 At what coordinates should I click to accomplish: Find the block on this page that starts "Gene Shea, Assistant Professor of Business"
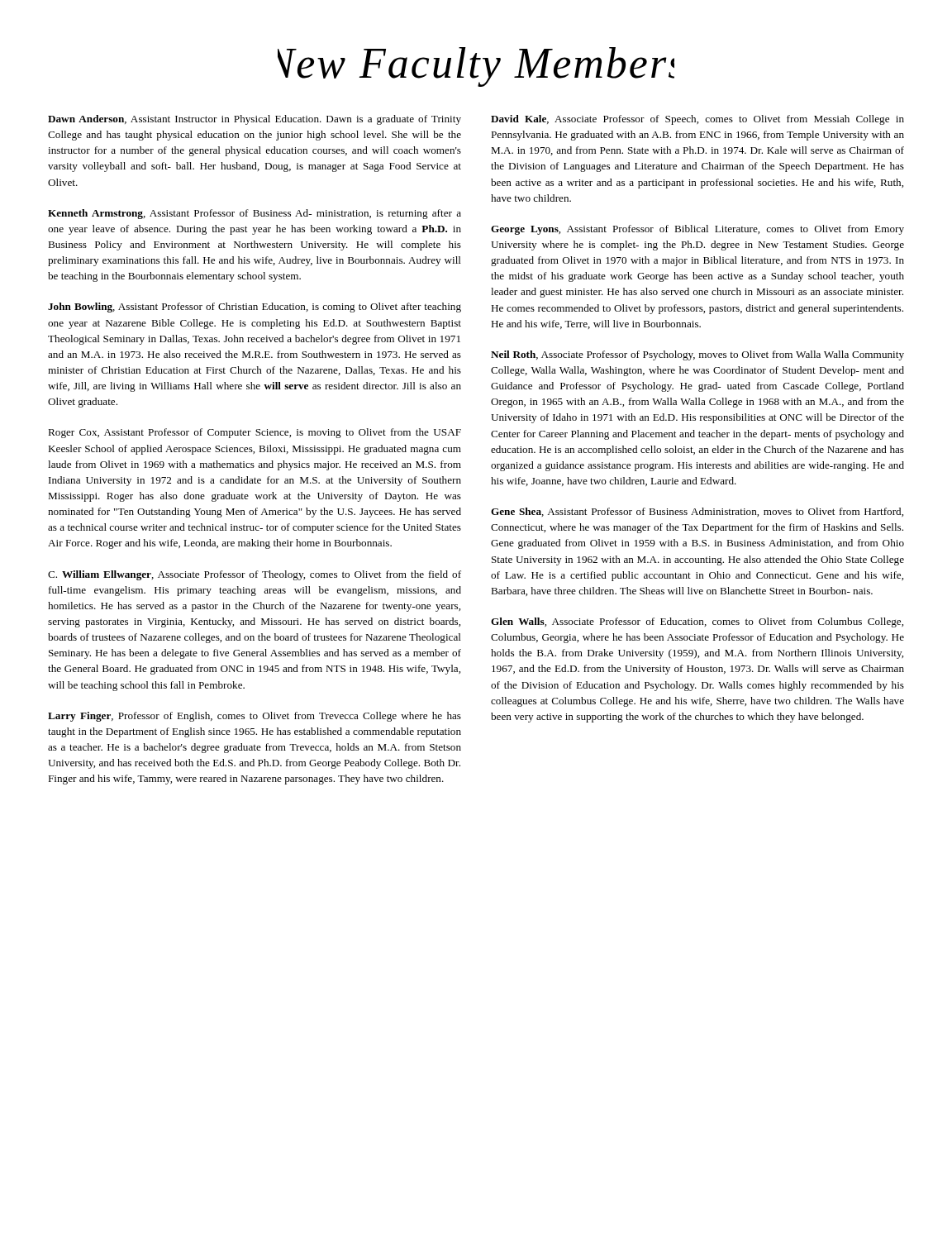pyautogui.click(x=697, y=551)
